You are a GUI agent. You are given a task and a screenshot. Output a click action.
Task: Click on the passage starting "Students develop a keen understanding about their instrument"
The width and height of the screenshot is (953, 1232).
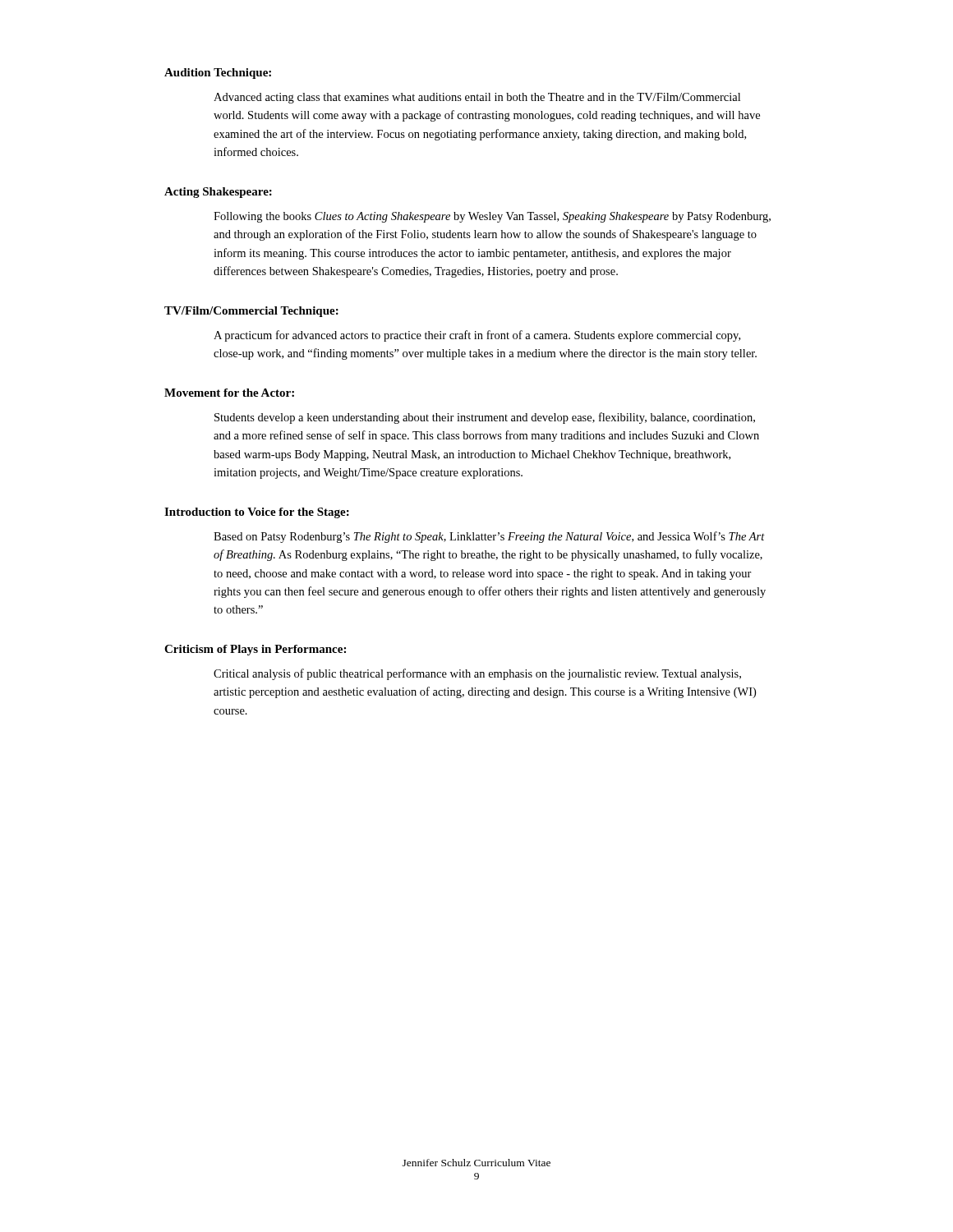pyautogui.click(x=486, y=445)
